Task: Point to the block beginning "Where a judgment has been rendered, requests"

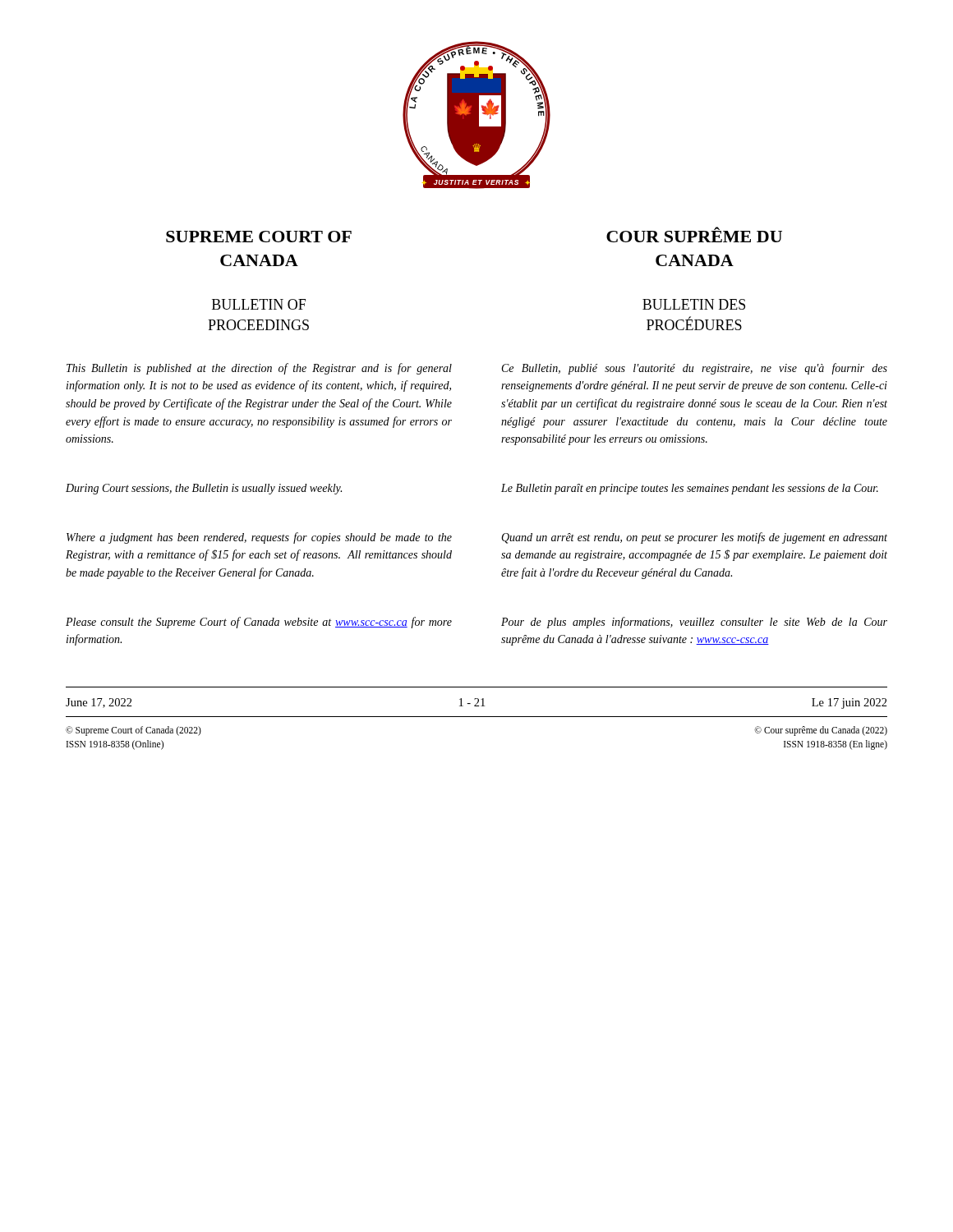Action: click(x=259, y=555)
